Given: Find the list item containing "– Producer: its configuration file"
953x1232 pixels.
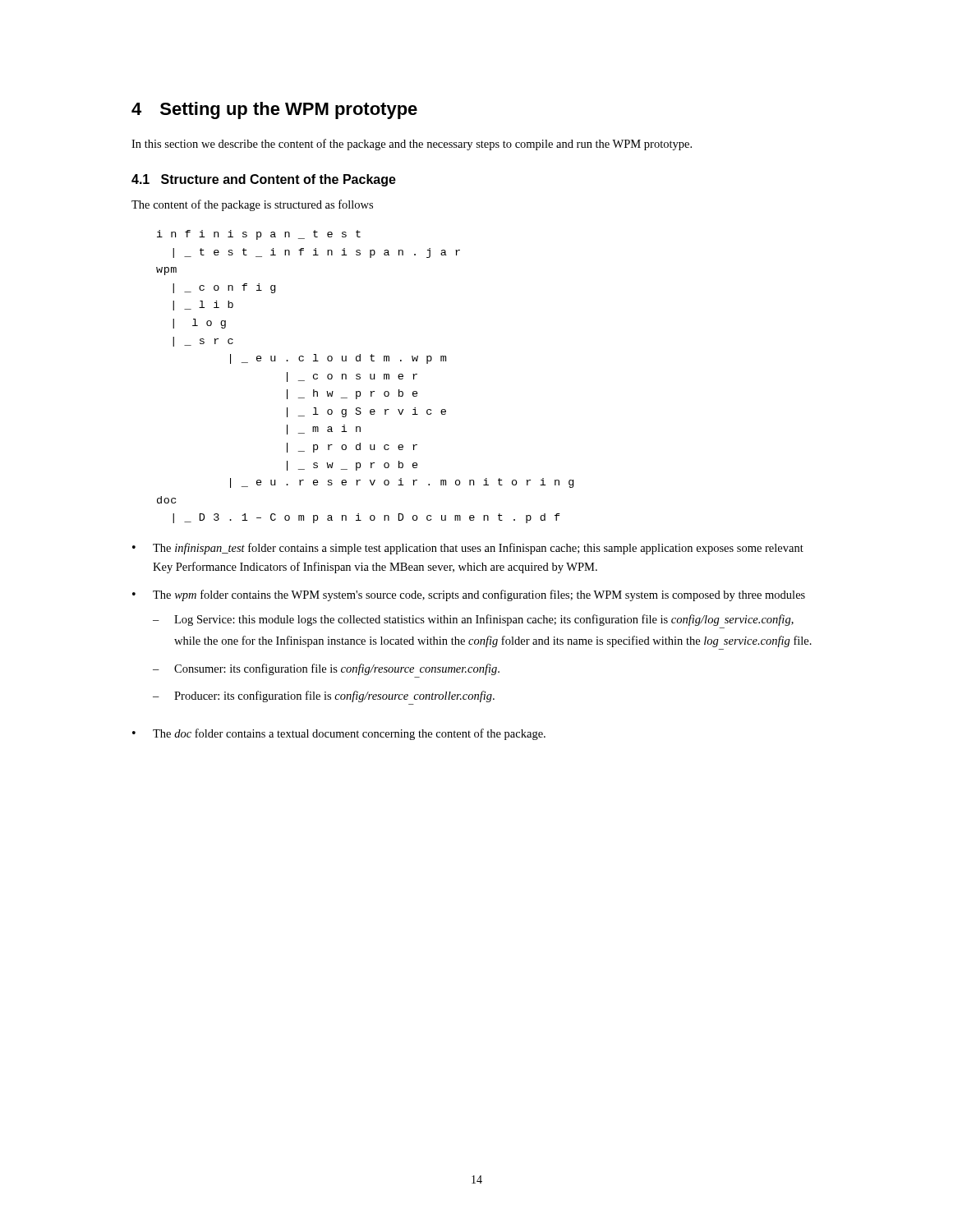Looking at the screenshot, I should [487, 697].
